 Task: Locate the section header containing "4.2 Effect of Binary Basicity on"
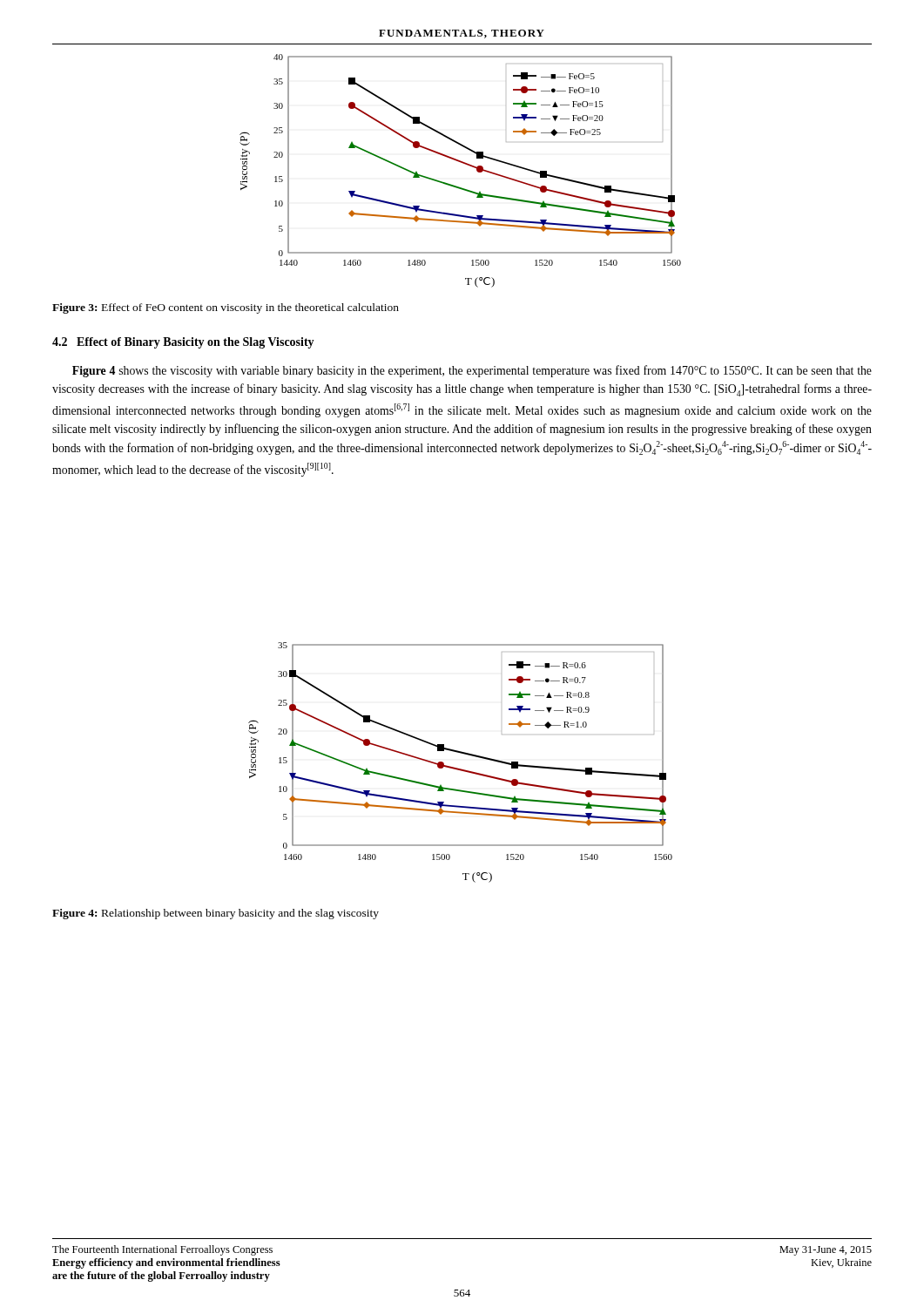183,342
